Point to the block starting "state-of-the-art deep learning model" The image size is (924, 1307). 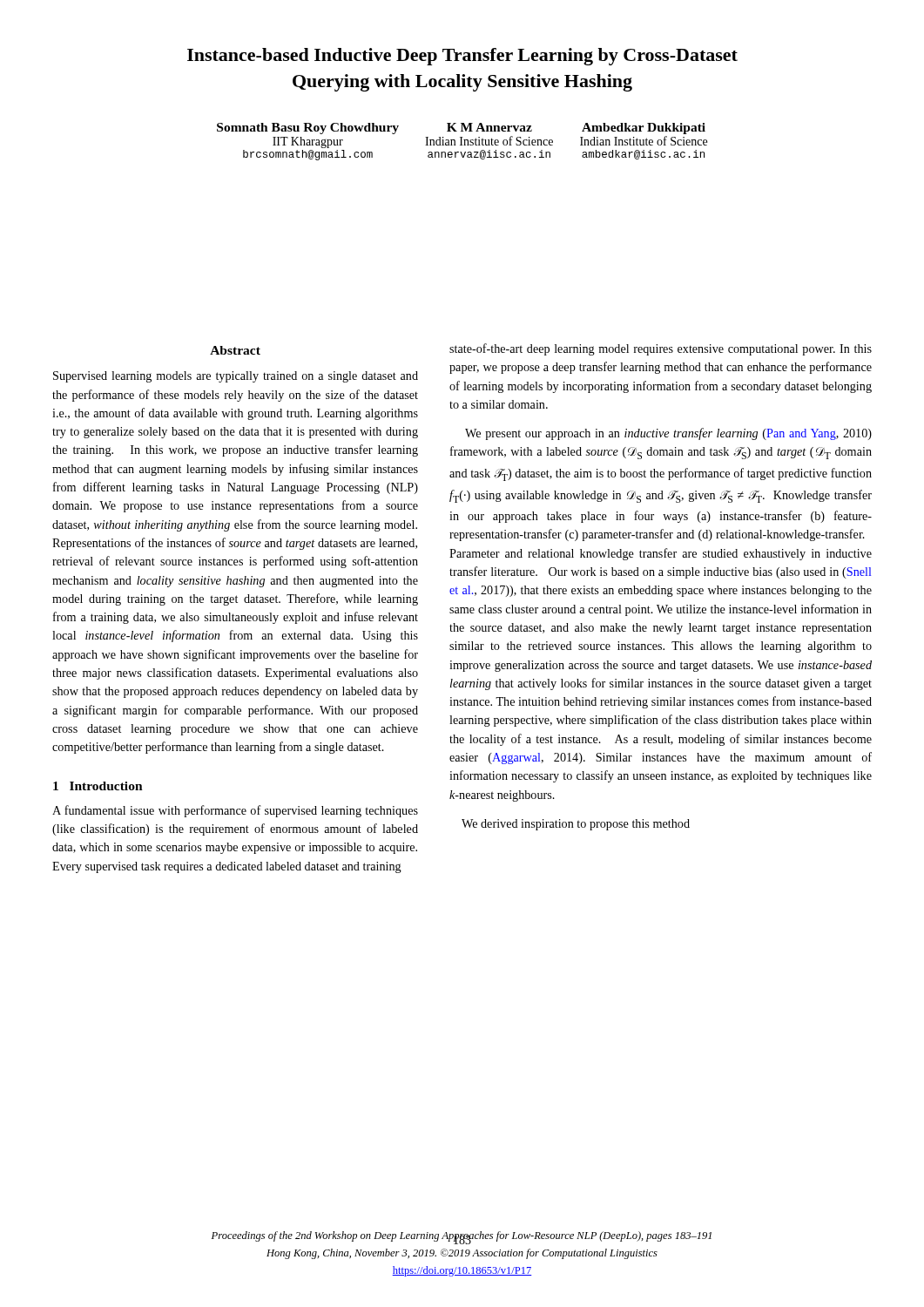(x=661, y=376)
